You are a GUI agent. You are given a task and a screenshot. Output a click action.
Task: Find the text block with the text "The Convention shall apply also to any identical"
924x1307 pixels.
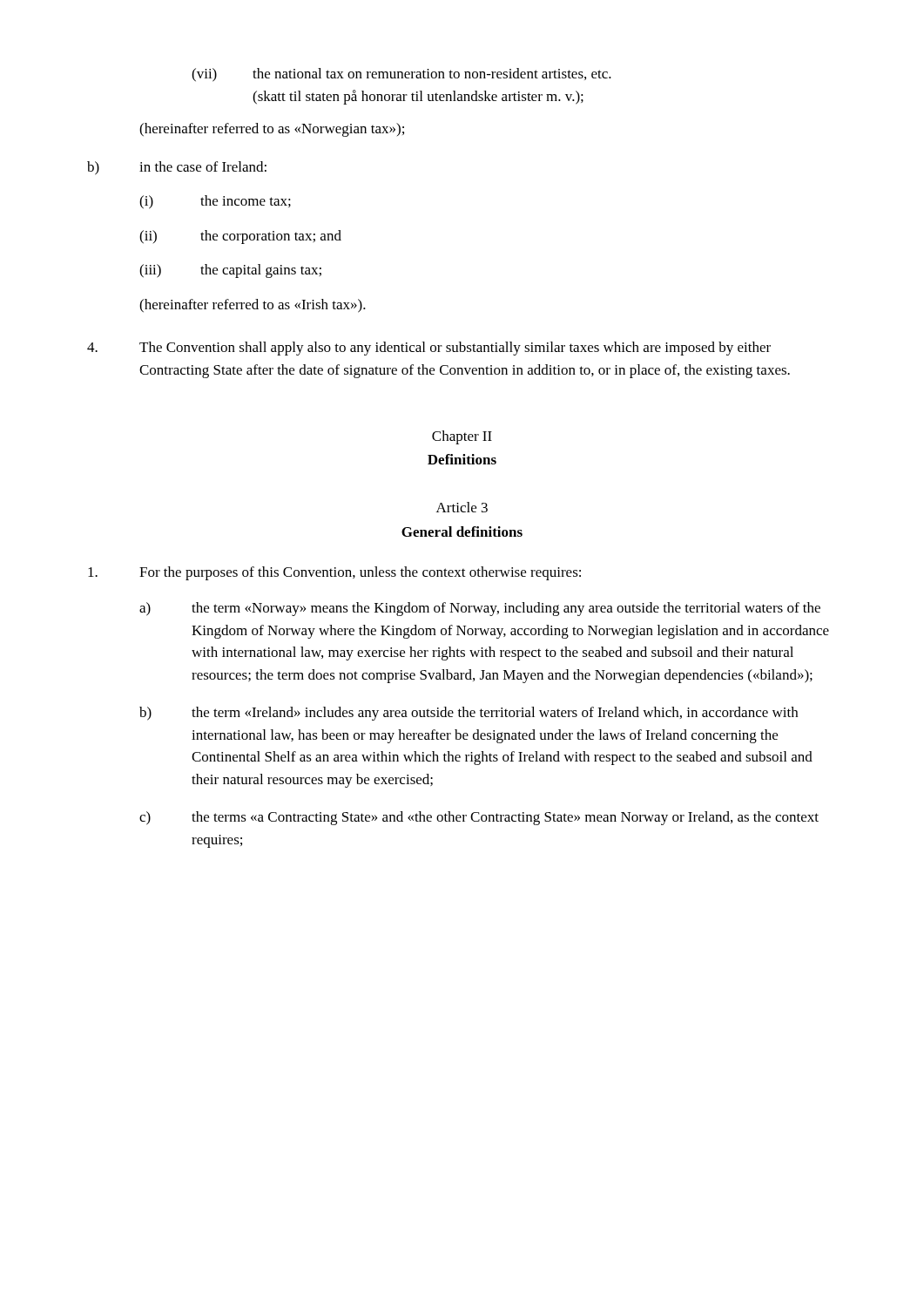click(x=462, y=359)
